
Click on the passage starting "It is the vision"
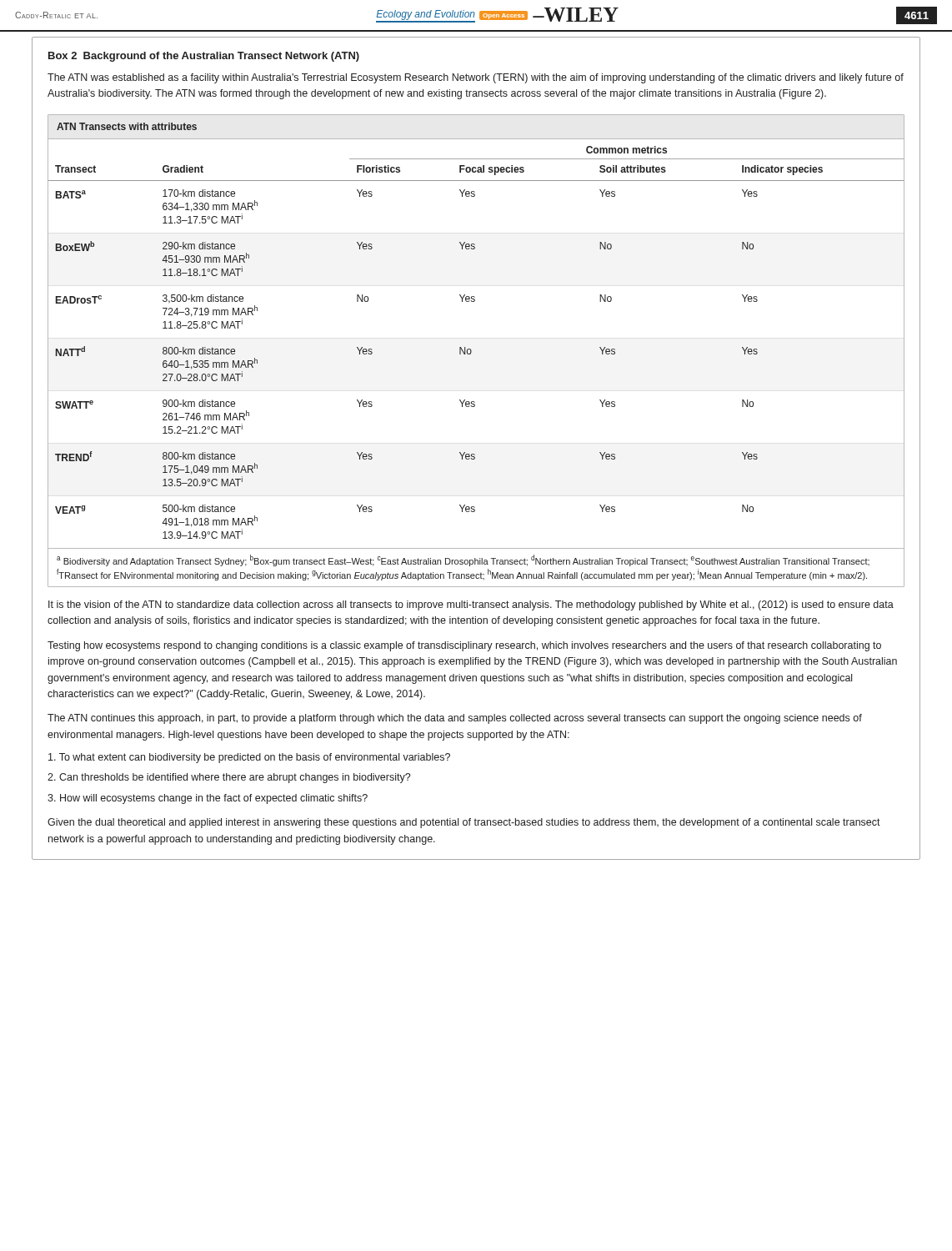470,613
